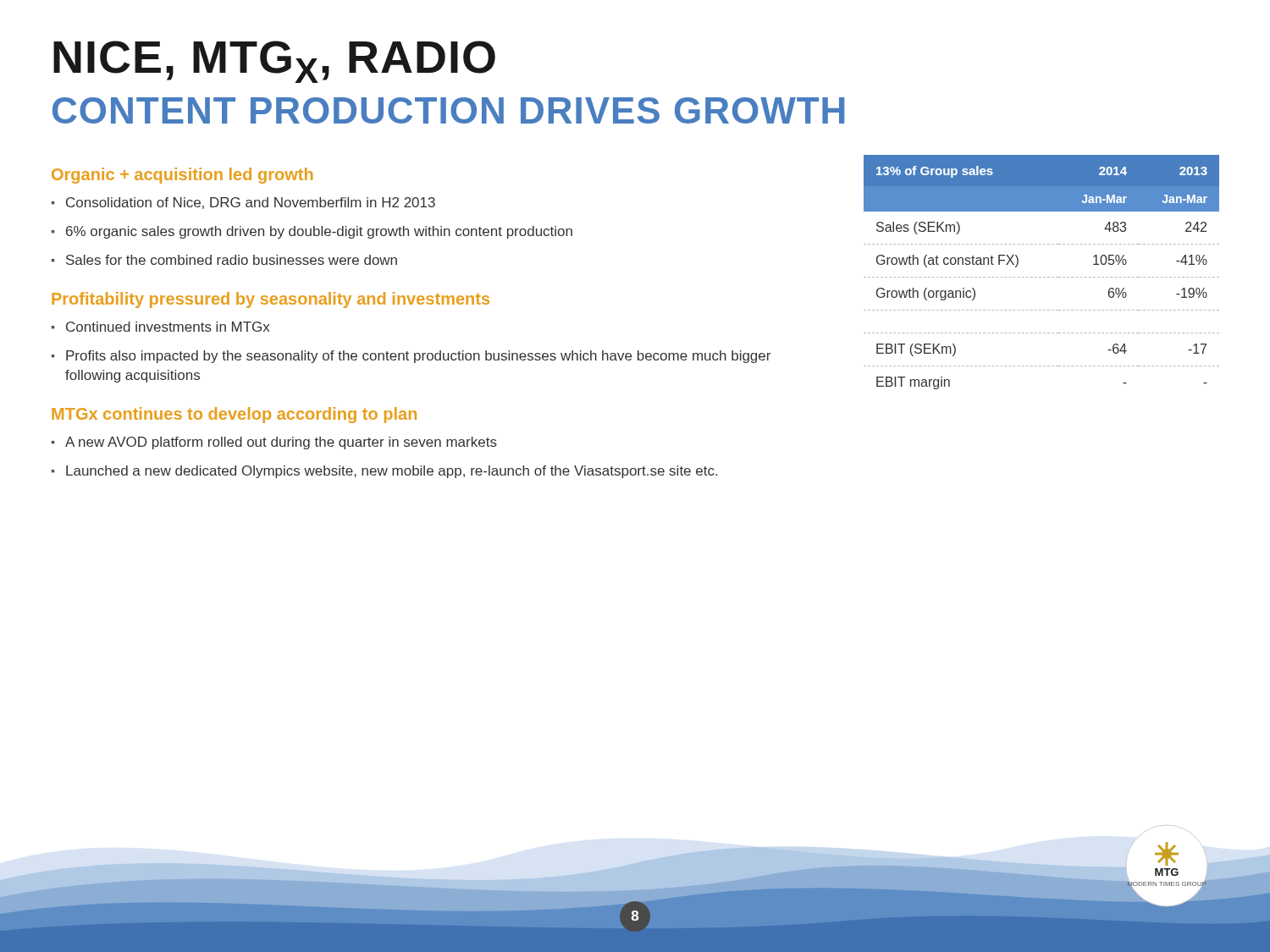Click on the illustration
Viewport: 1270px width, 952px height.
(x=635, y=874)
